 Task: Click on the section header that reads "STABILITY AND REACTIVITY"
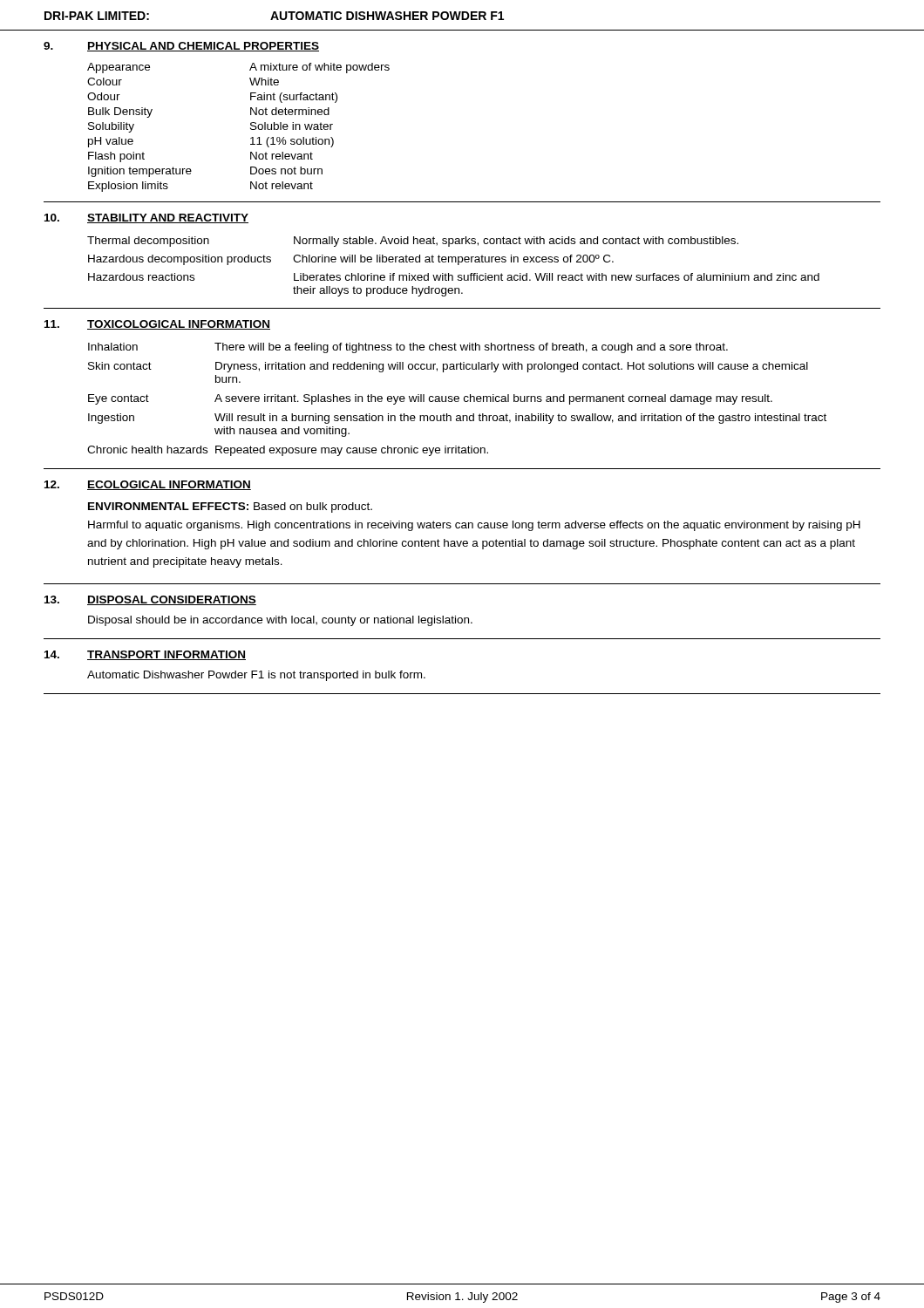point(168,218)
